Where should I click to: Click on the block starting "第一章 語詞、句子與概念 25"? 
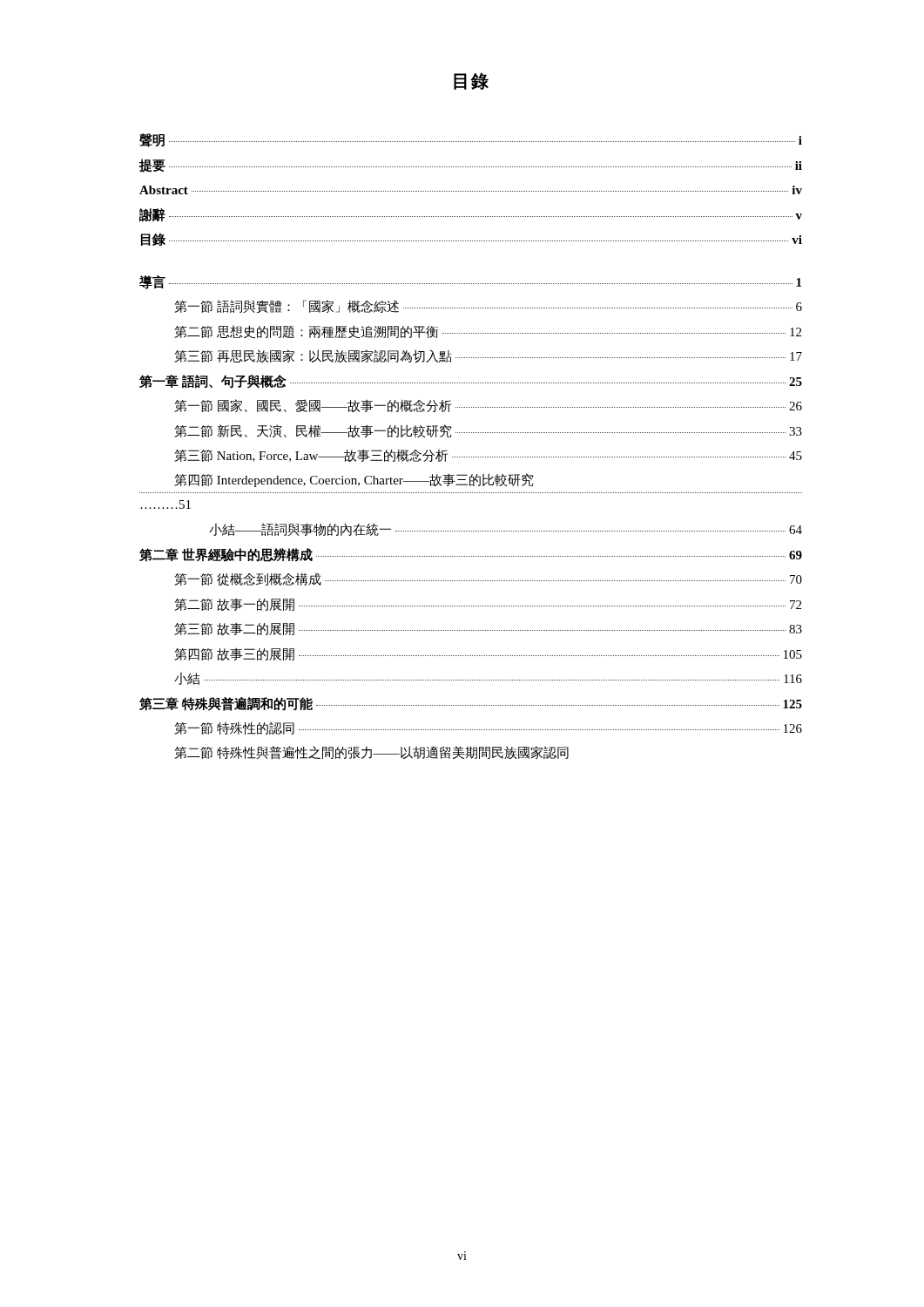pos(471,381)
